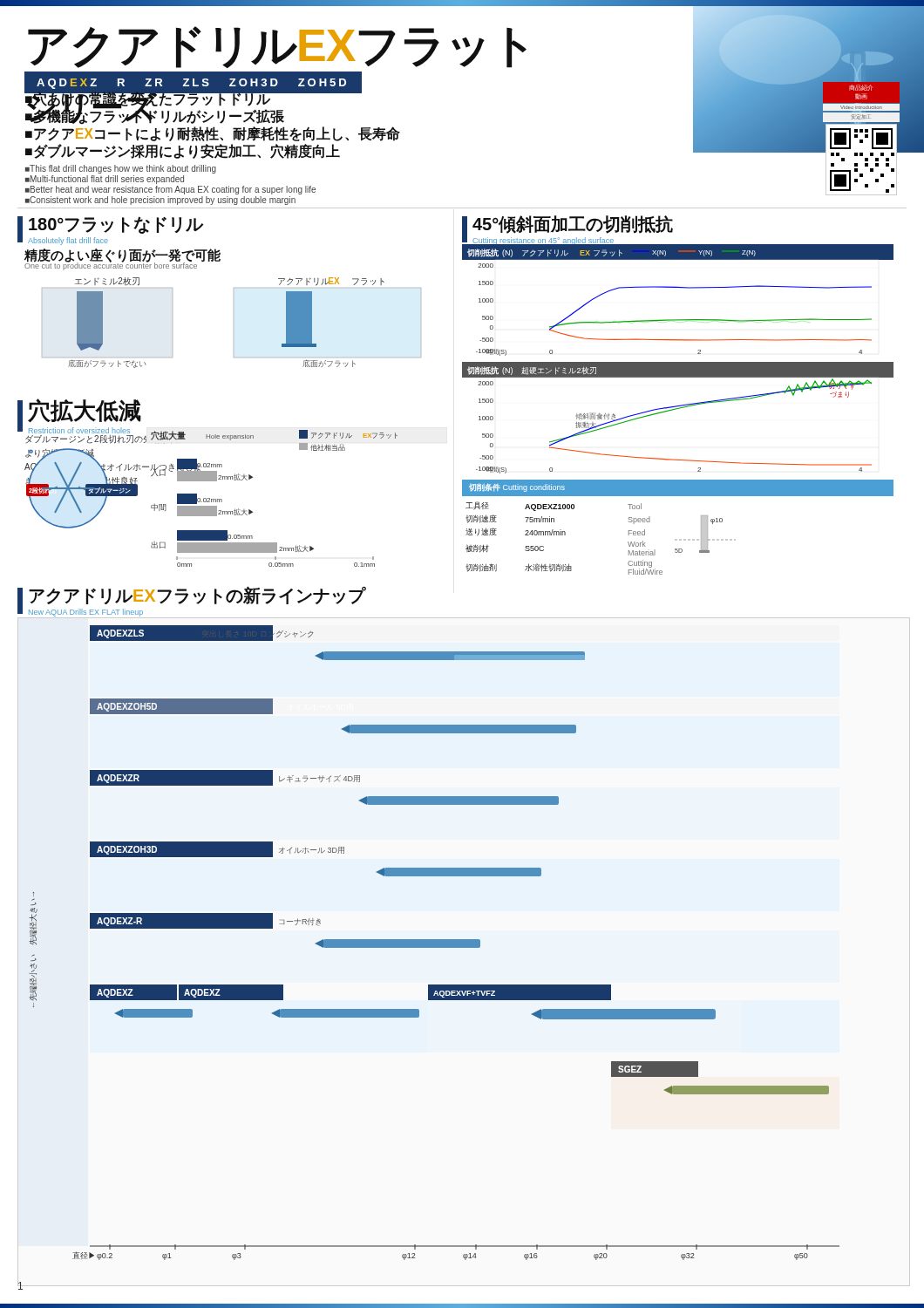Locate the block of text that opens with "切削条件 Cutting conditions 工具径 AQDEXZ1000 Tool φ10"

click(678, 528)
